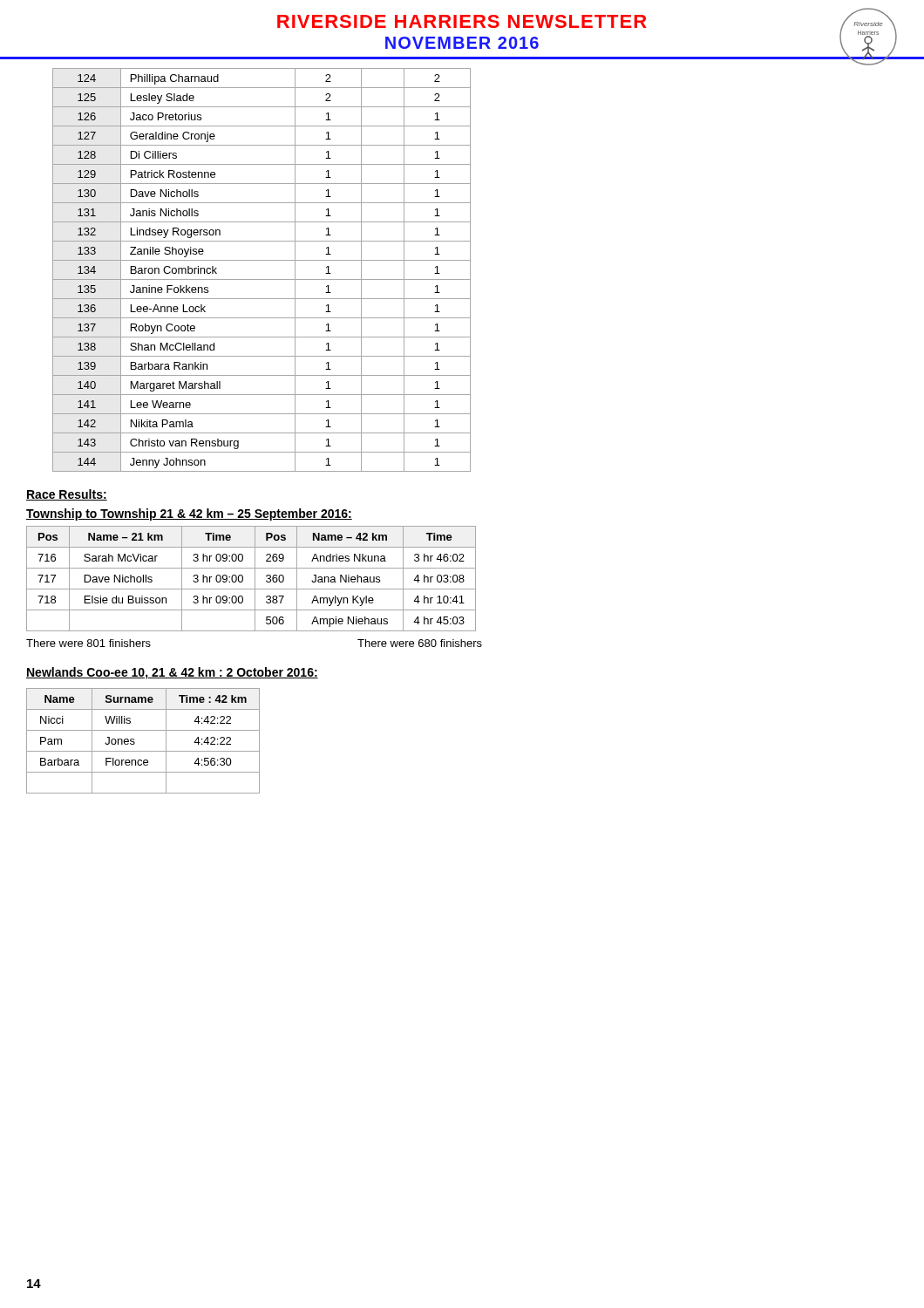Find the table that mentions "Time : 42 km"

pyautogui.click(x=462, y=741)
